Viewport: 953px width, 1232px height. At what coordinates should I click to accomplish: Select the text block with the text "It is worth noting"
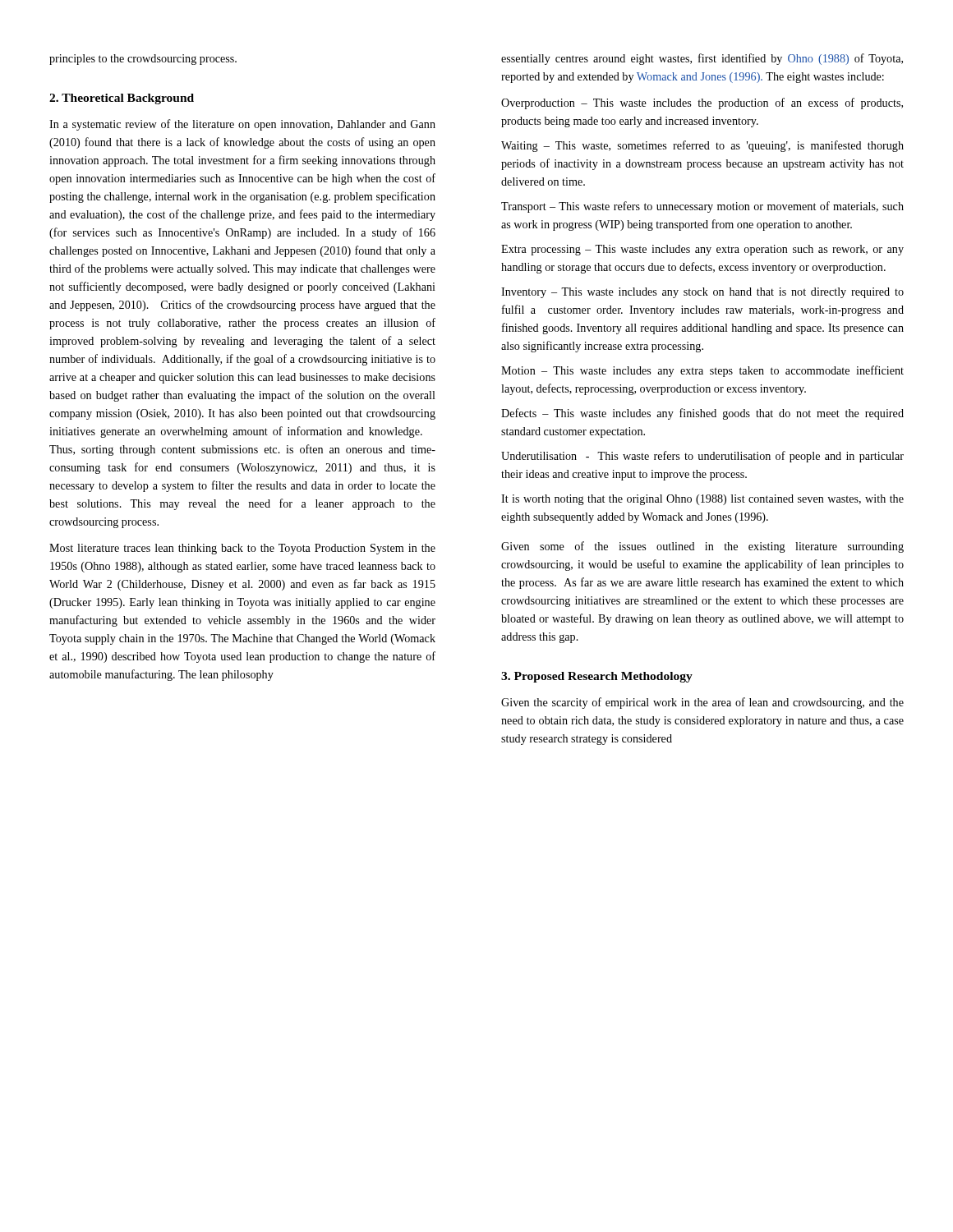702,508
